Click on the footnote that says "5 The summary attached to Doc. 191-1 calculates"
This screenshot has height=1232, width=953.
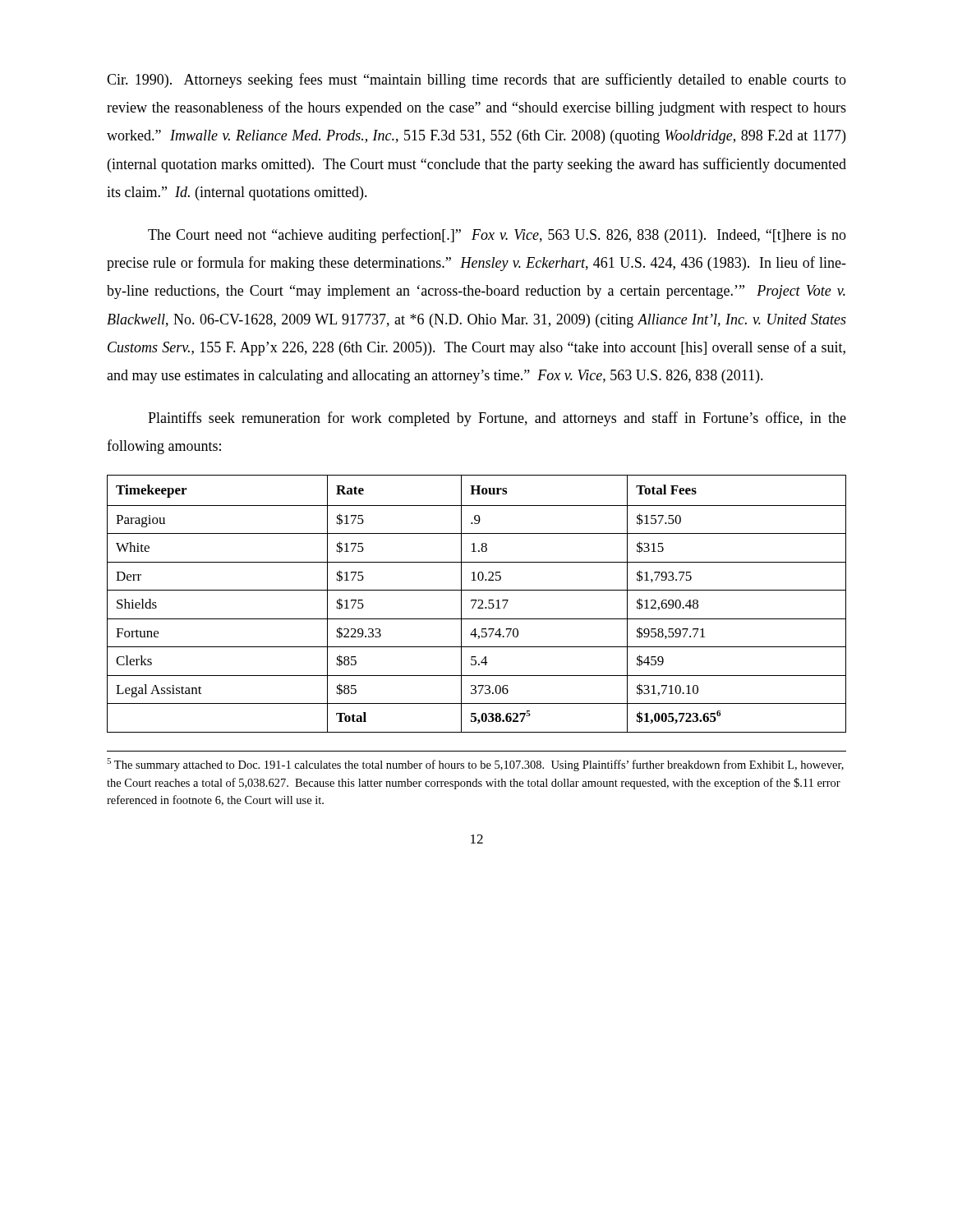click(475, 781)
